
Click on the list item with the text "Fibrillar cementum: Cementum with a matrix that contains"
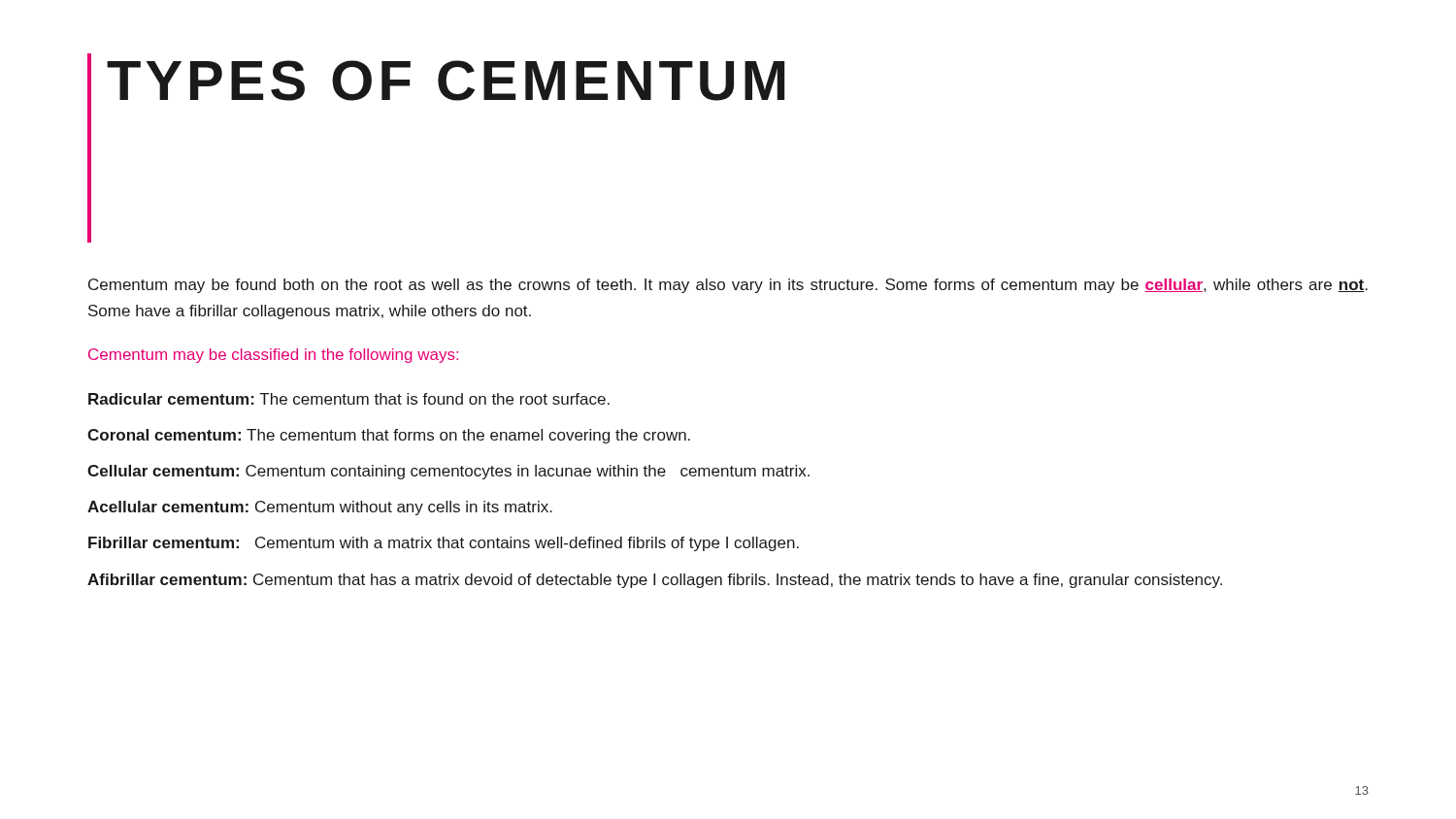coord(444,543)
